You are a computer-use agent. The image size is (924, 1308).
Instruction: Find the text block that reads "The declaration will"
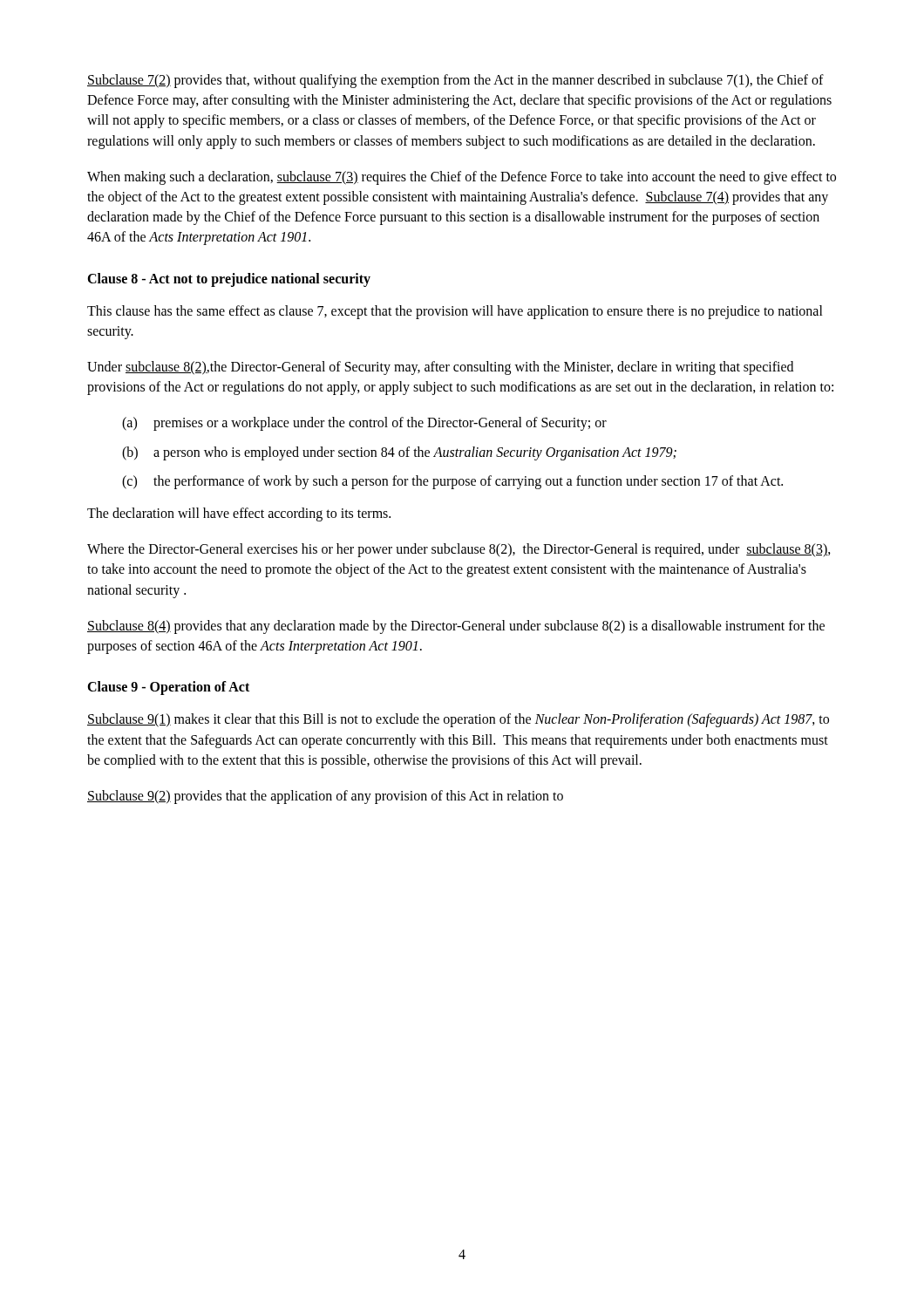click(x=239, y=513)
